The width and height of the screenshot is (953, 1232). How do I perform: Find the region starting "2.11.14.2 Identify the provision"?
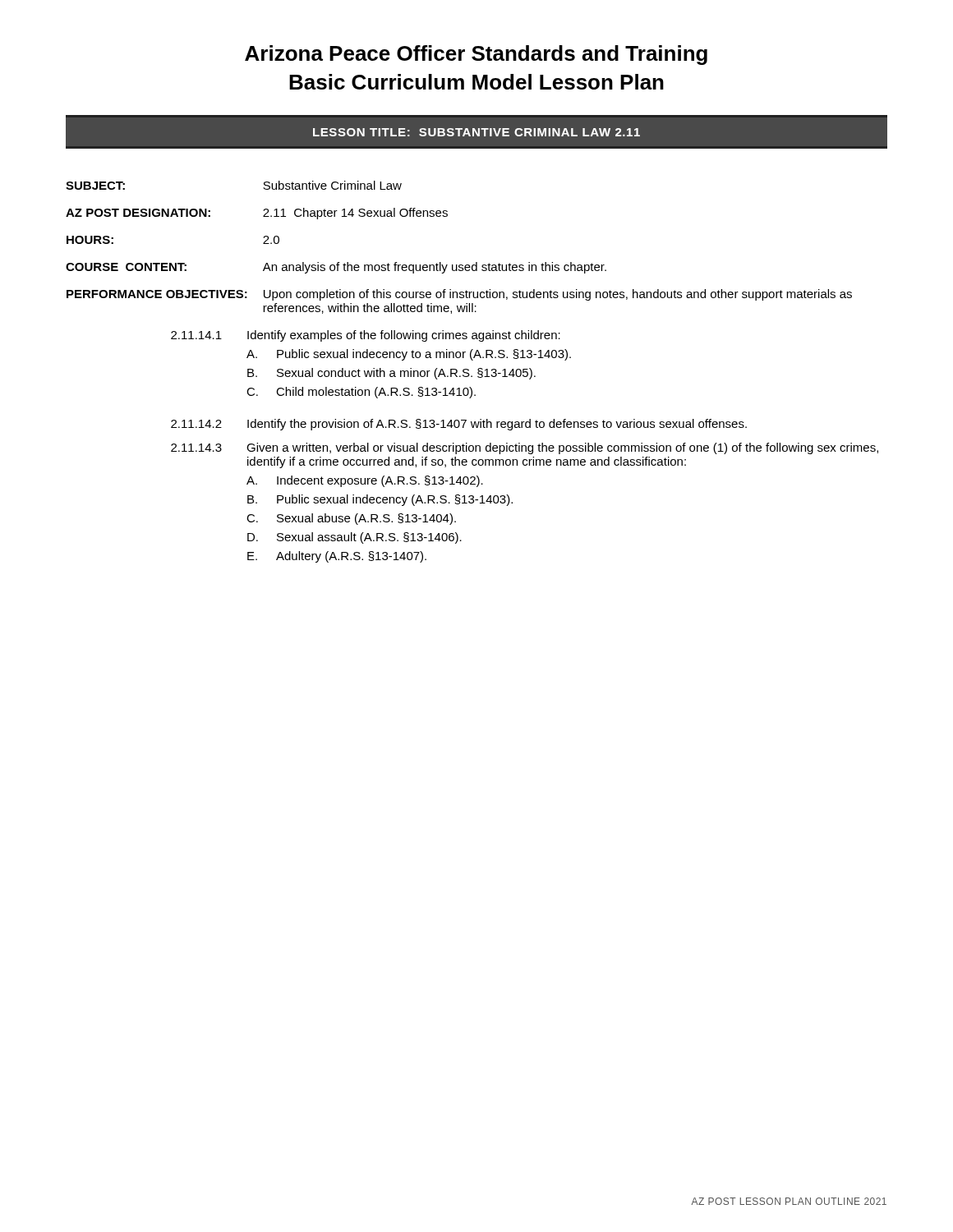(476, 420)
